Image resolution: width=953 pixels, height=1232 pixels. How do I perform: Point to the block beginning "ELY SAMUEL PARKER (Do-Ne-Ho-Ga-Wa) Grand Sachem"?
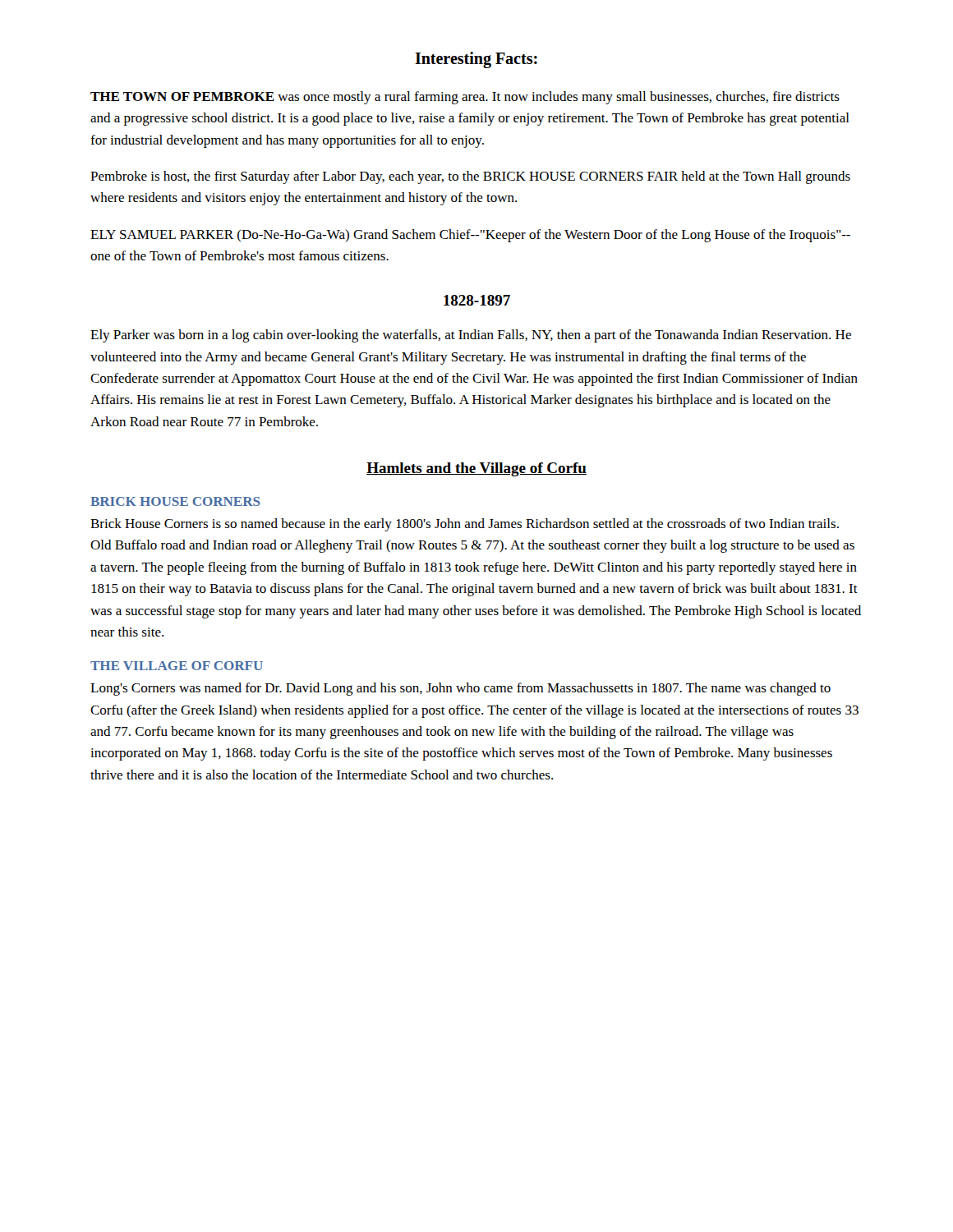pos(471,245)
